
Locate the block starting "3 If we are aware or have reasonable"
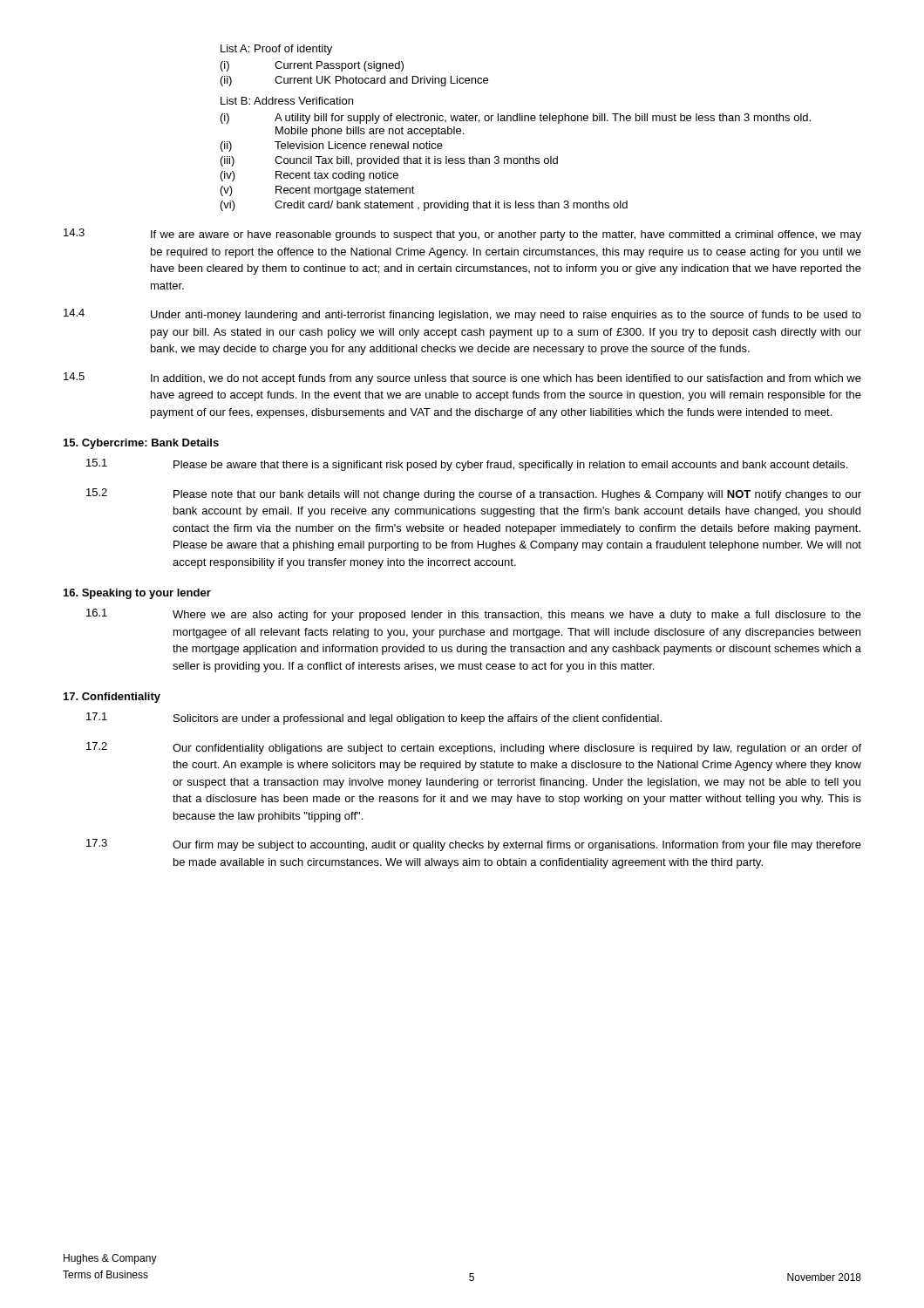[462, 260]
